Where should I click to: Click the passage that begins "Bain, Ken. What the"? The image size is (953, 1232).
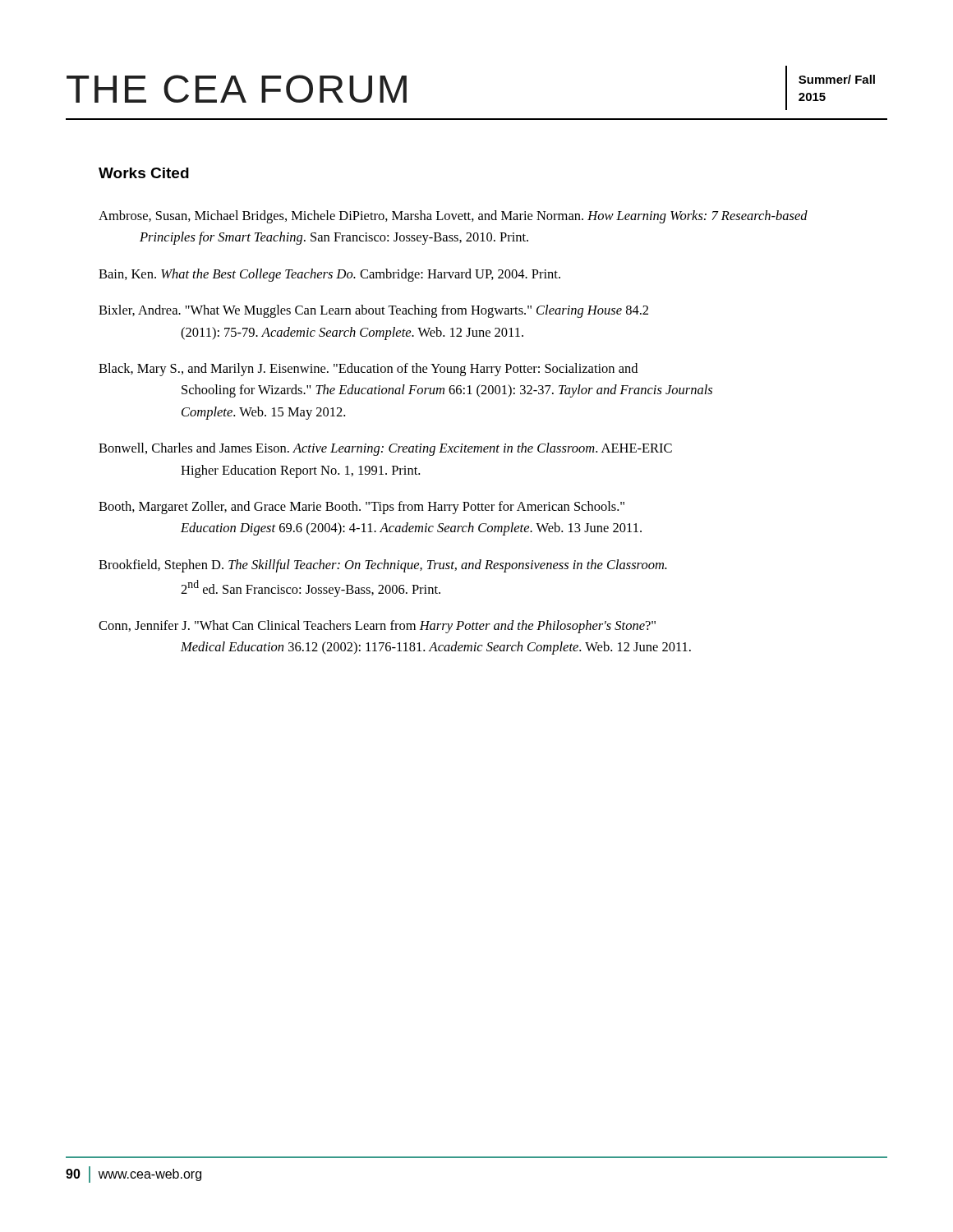coord(330,274)
